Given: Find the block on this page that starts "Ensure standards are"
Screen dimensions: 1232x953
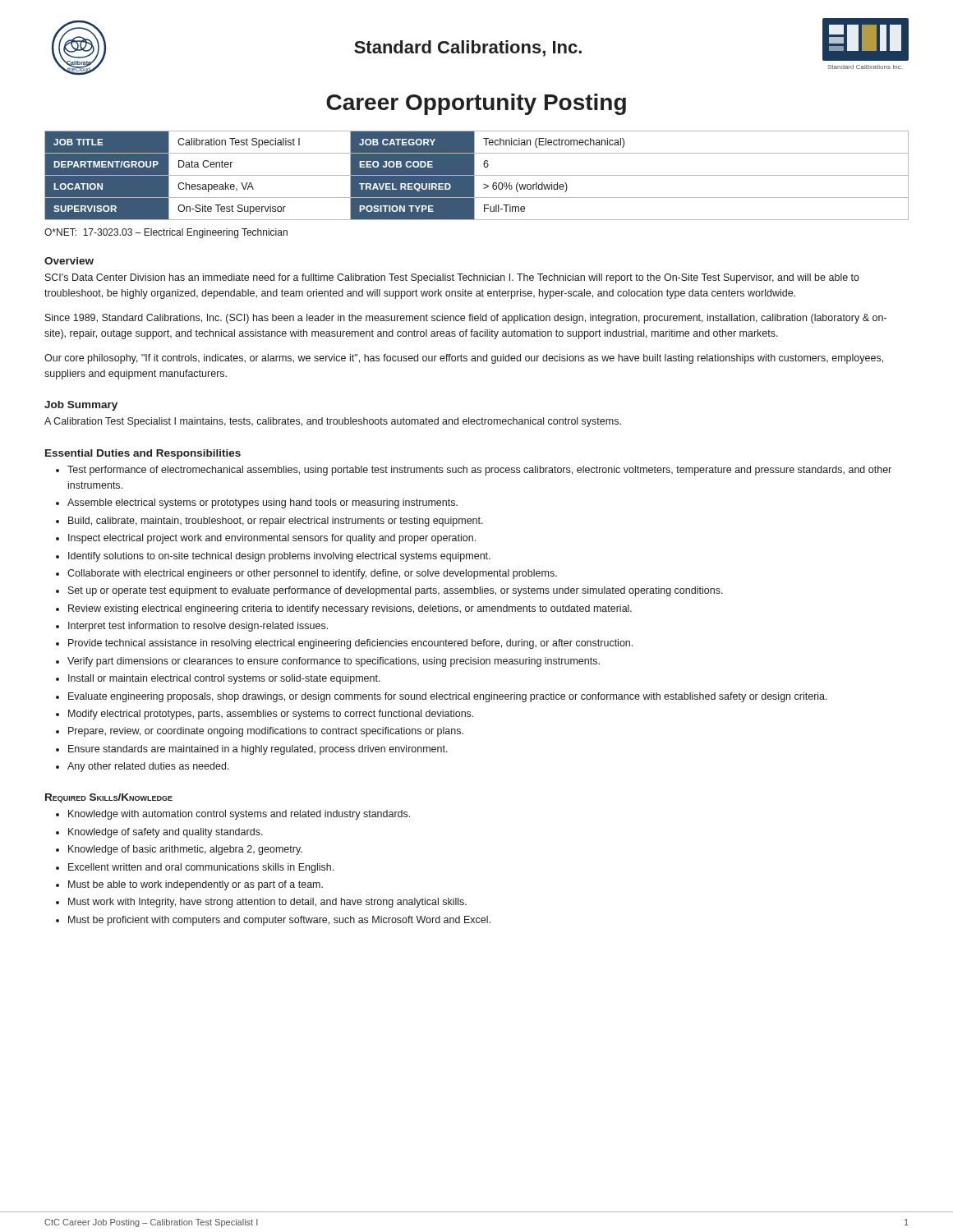Looking at the screenshot, I should (258, 749).
